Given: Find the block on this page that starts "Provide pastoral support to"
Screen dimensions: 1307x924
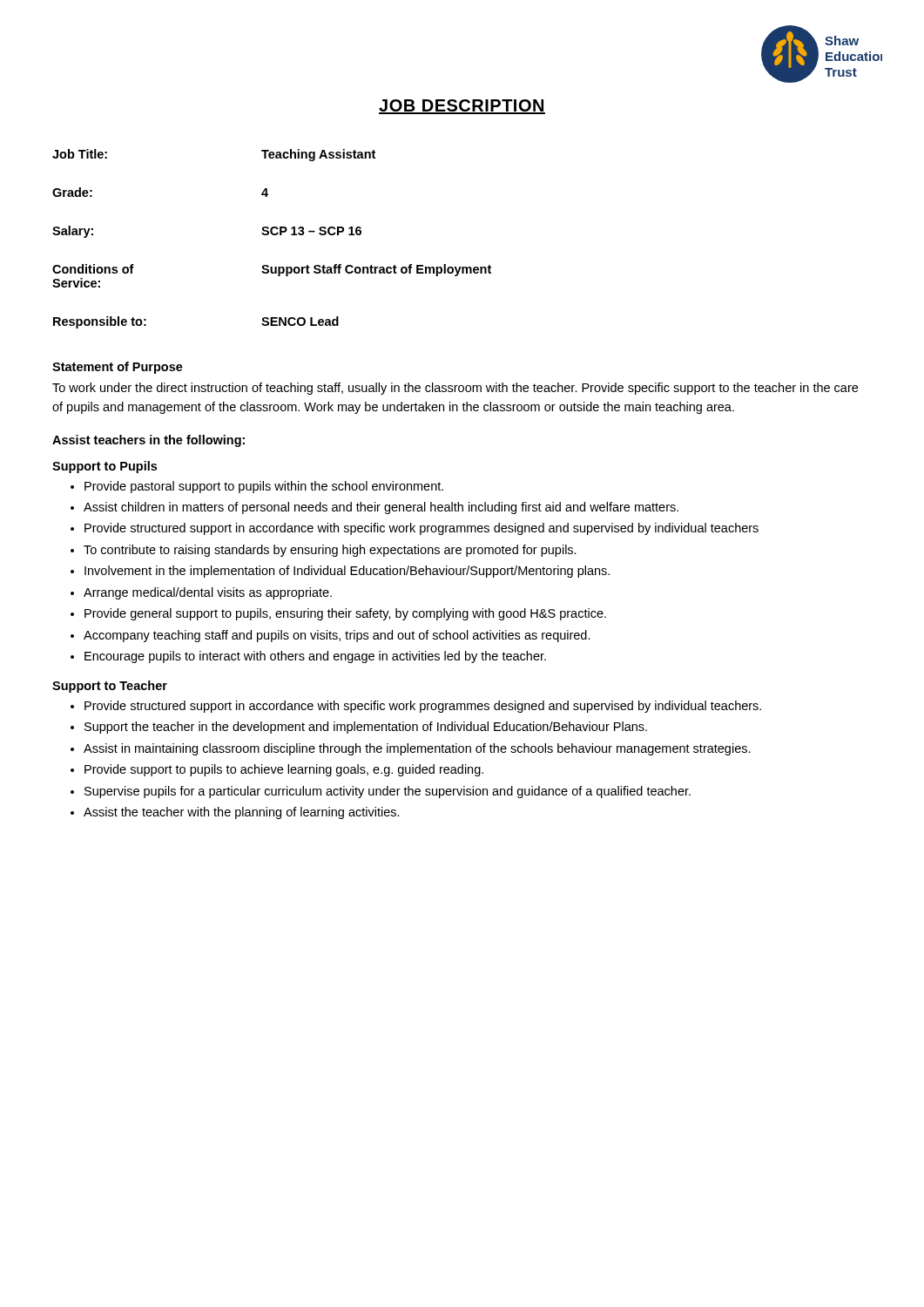Looking at the screenshot, I should [x=264, y=486].
